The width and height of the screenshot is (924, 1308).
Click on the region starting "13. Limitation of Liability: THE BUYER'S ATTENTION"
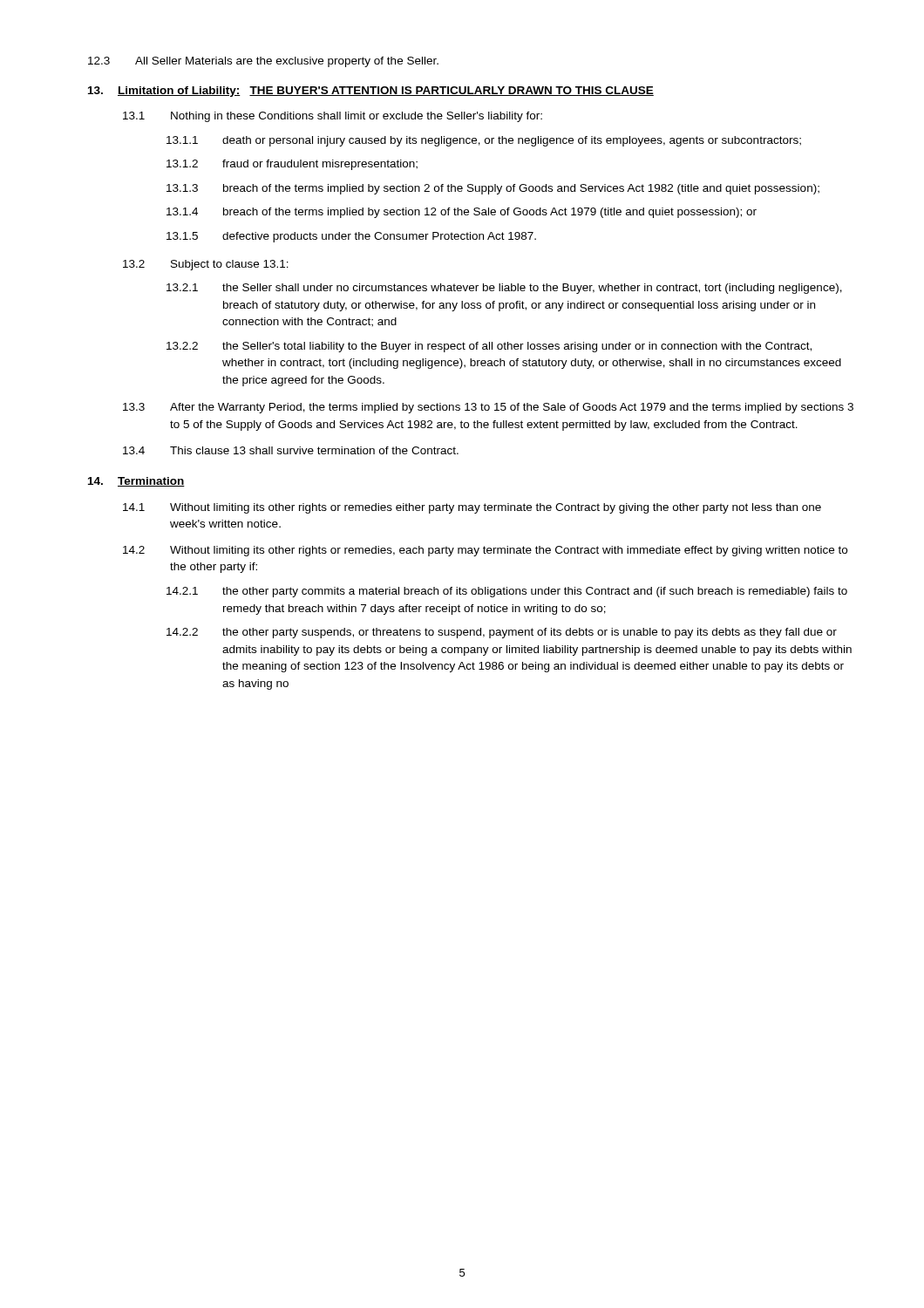pyautogui.click(x=471, y=90)
